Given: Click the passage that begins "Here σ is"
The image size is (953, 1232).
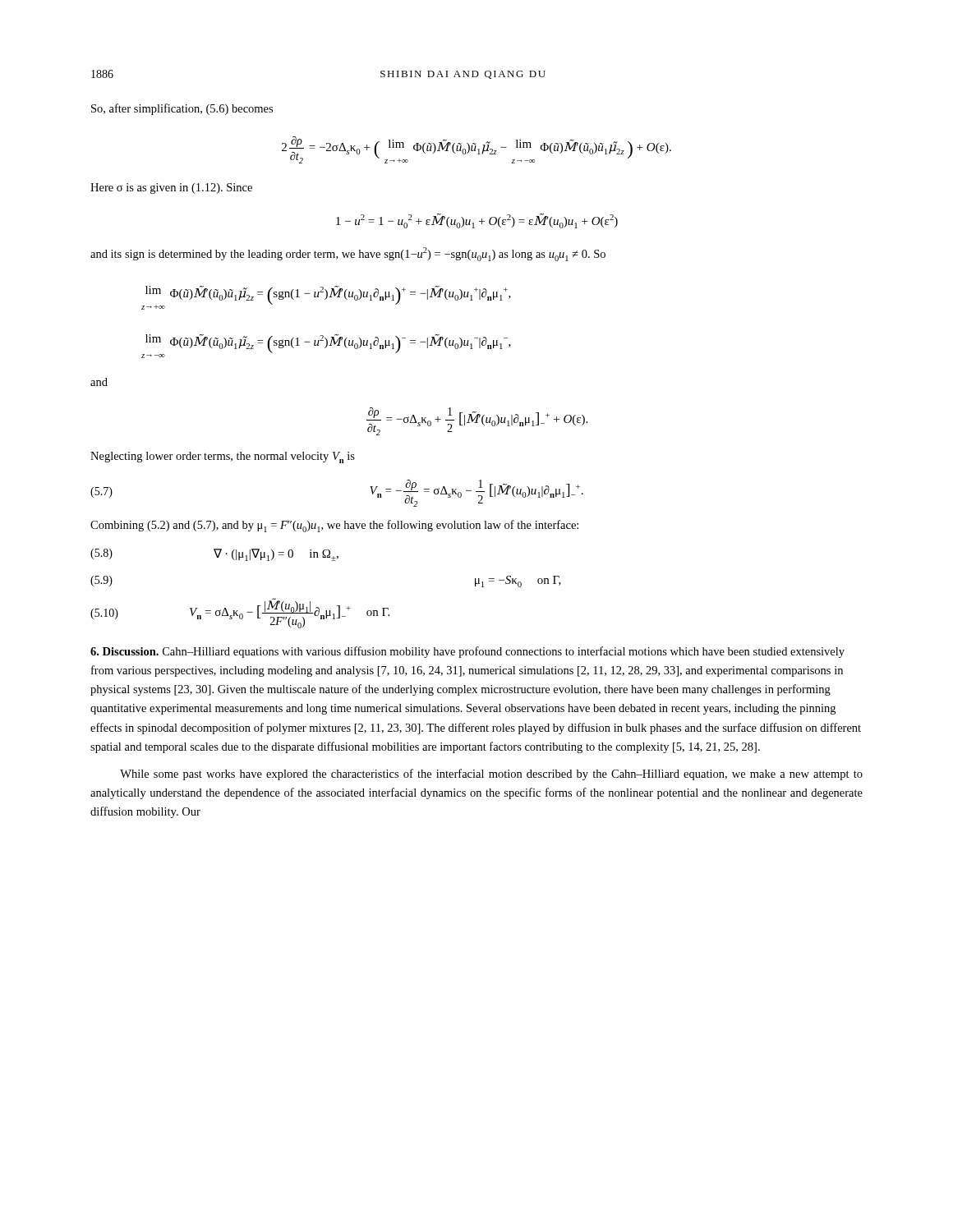Looking at the screenshot, I should pyautogui.click(x=171, y=187).
